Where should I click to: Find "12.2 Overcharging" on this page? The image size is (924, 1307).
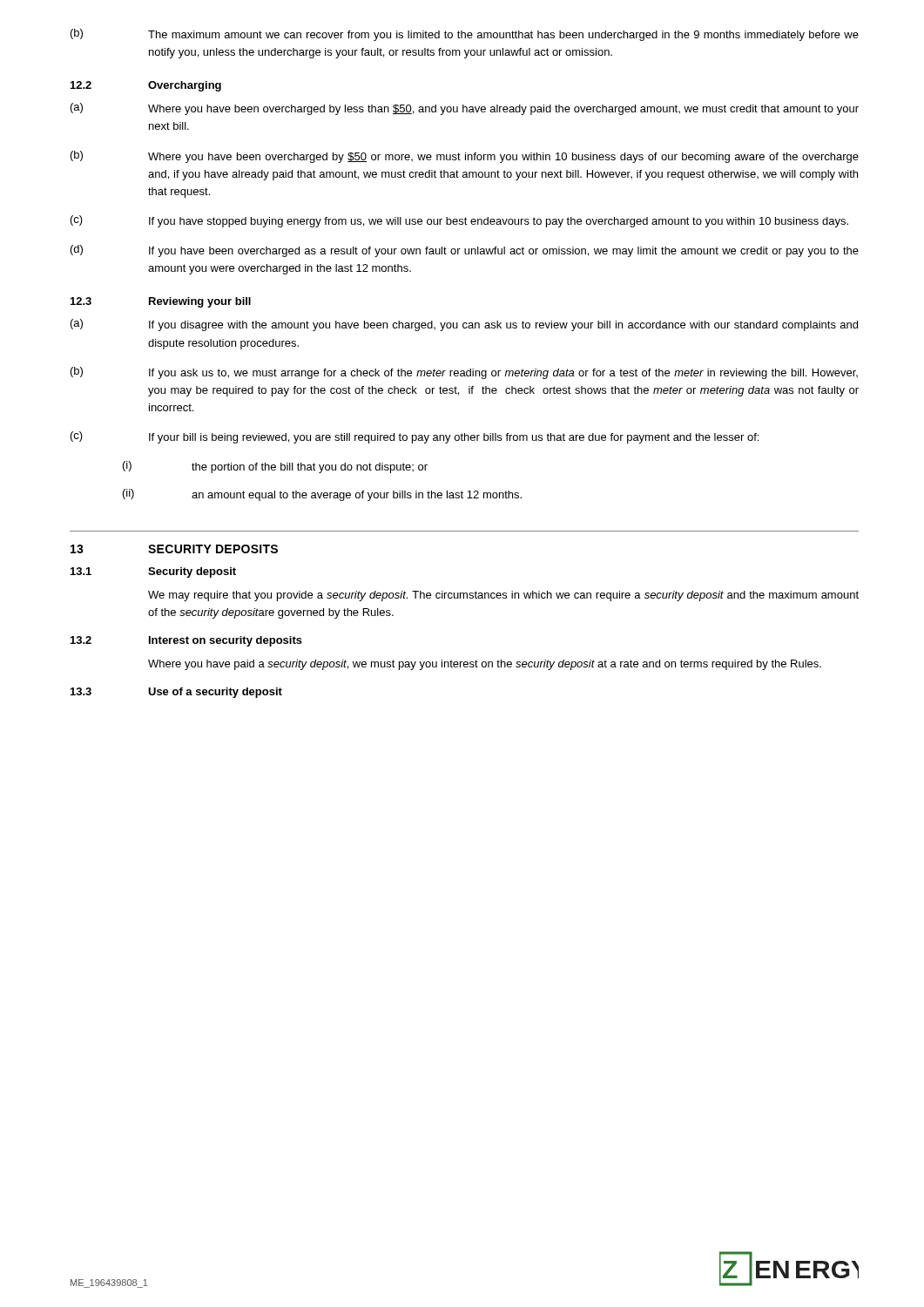point(146,85)
